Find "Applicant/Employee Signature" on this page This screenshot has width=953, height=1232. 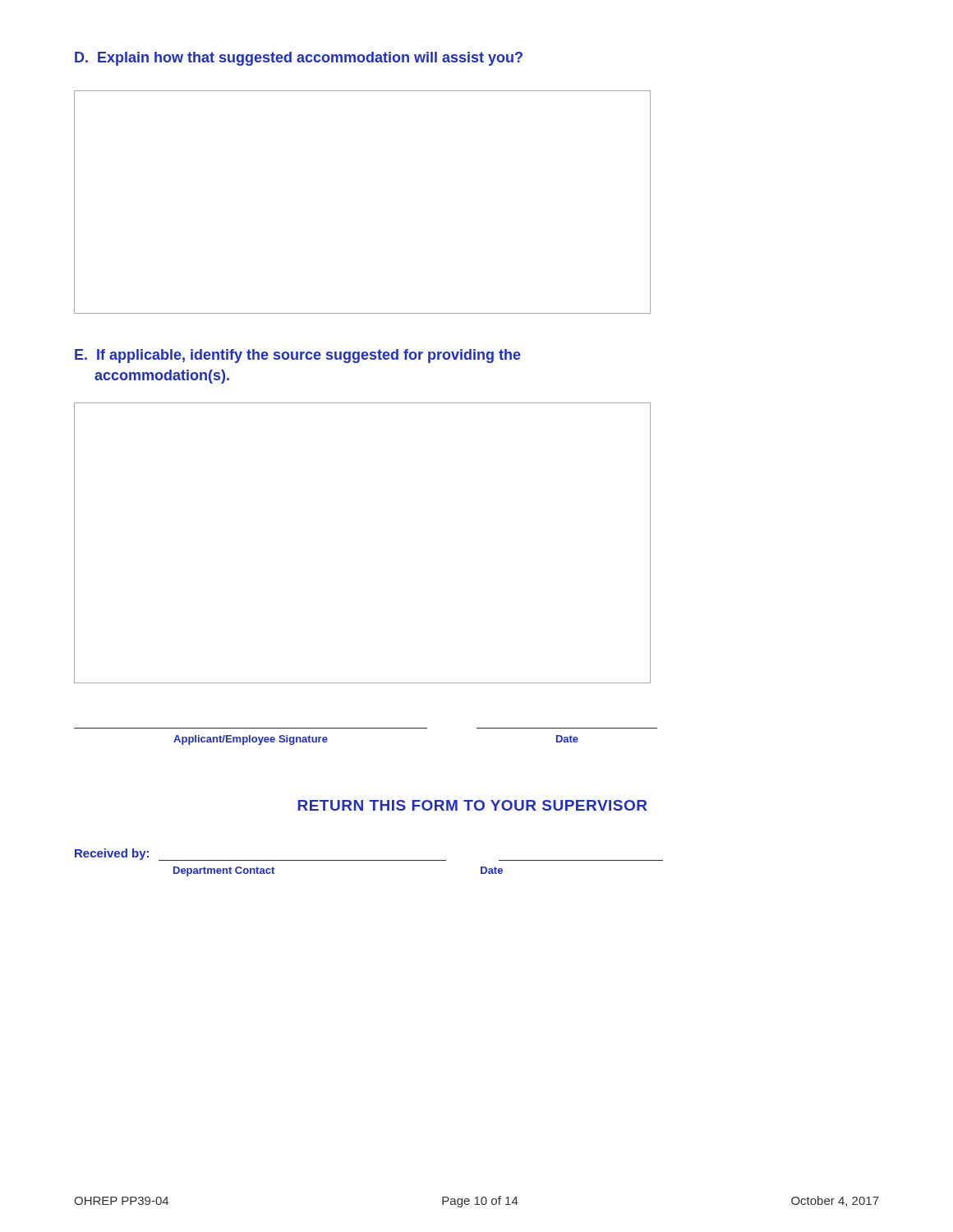click(251, 736)
